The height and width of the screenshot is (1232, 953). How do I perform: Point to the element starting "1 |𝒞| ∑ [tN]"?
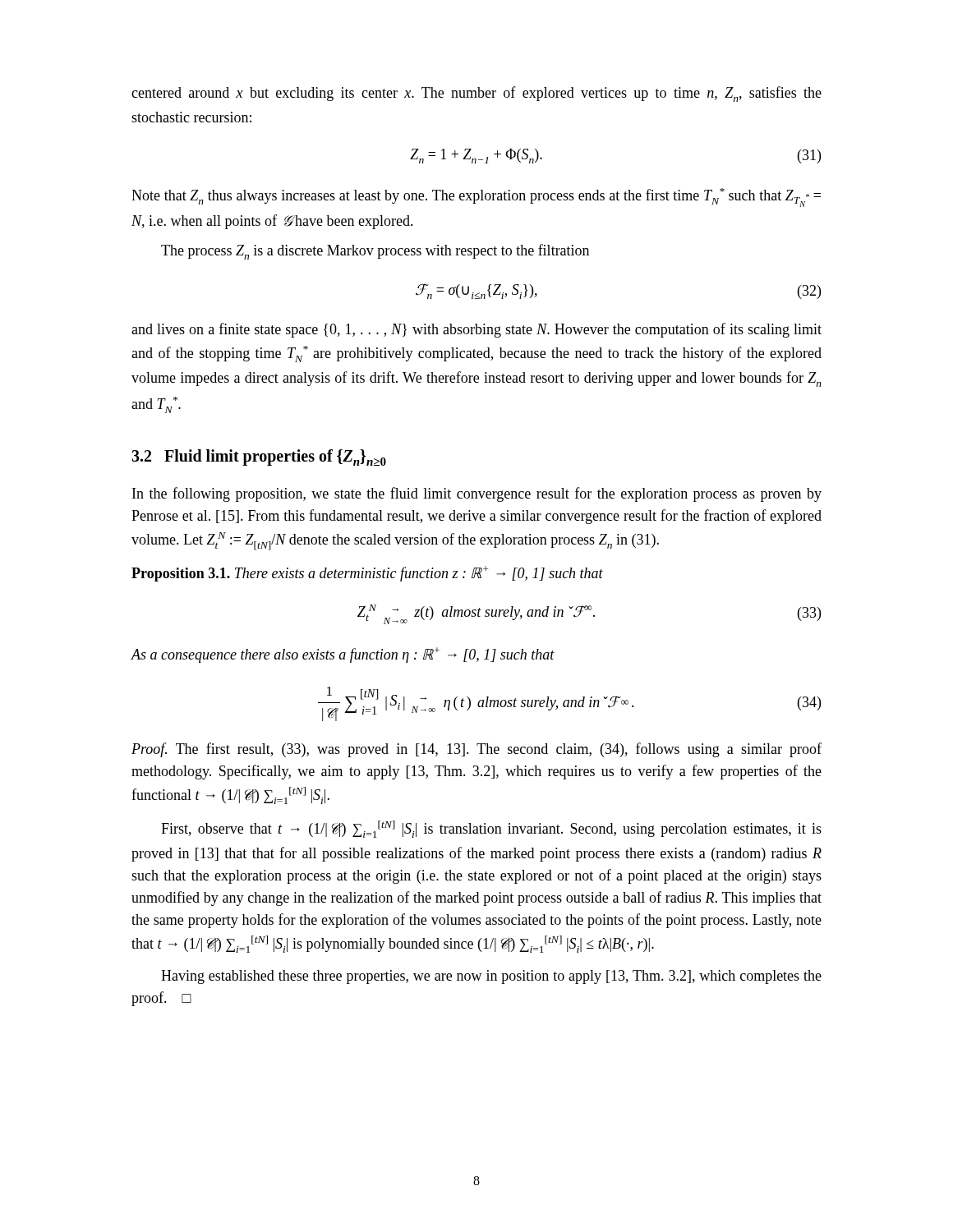(x=570, y=702)
